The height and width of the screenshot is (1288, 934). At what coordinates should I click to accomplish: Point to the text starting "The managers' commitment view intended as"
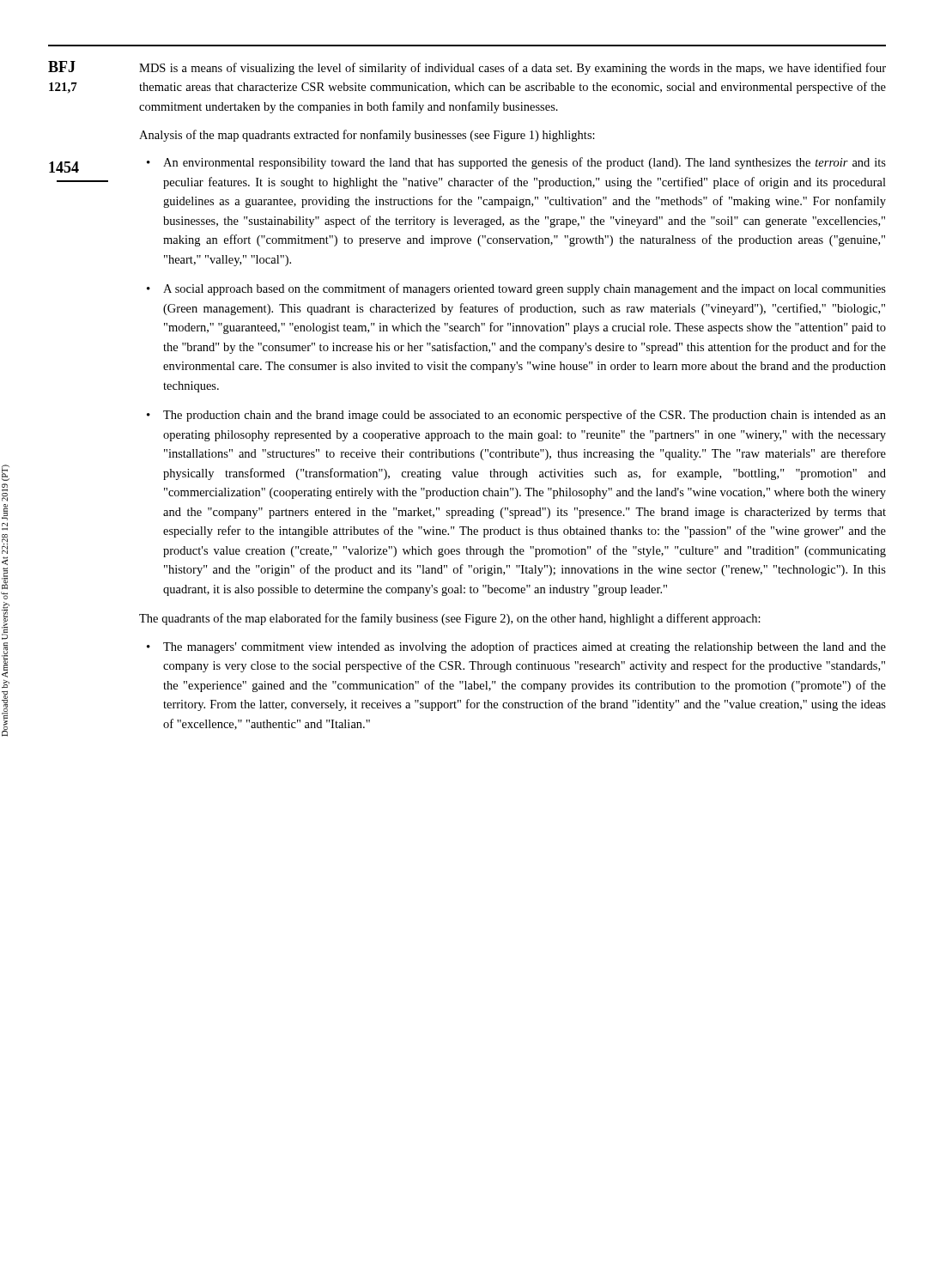(x=524, y=685)
